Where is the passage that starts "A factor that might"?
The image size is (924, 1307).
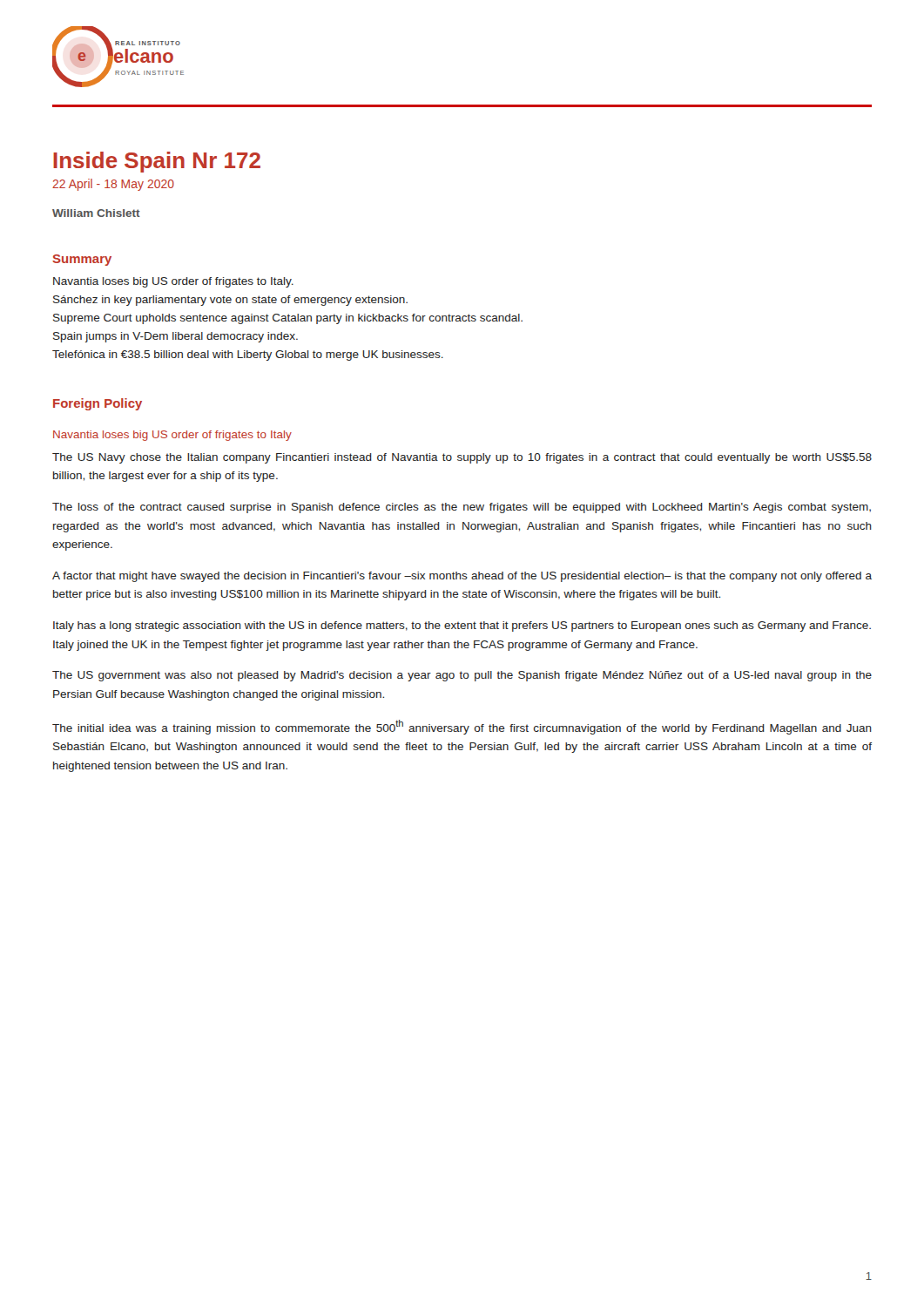point(462,585)
